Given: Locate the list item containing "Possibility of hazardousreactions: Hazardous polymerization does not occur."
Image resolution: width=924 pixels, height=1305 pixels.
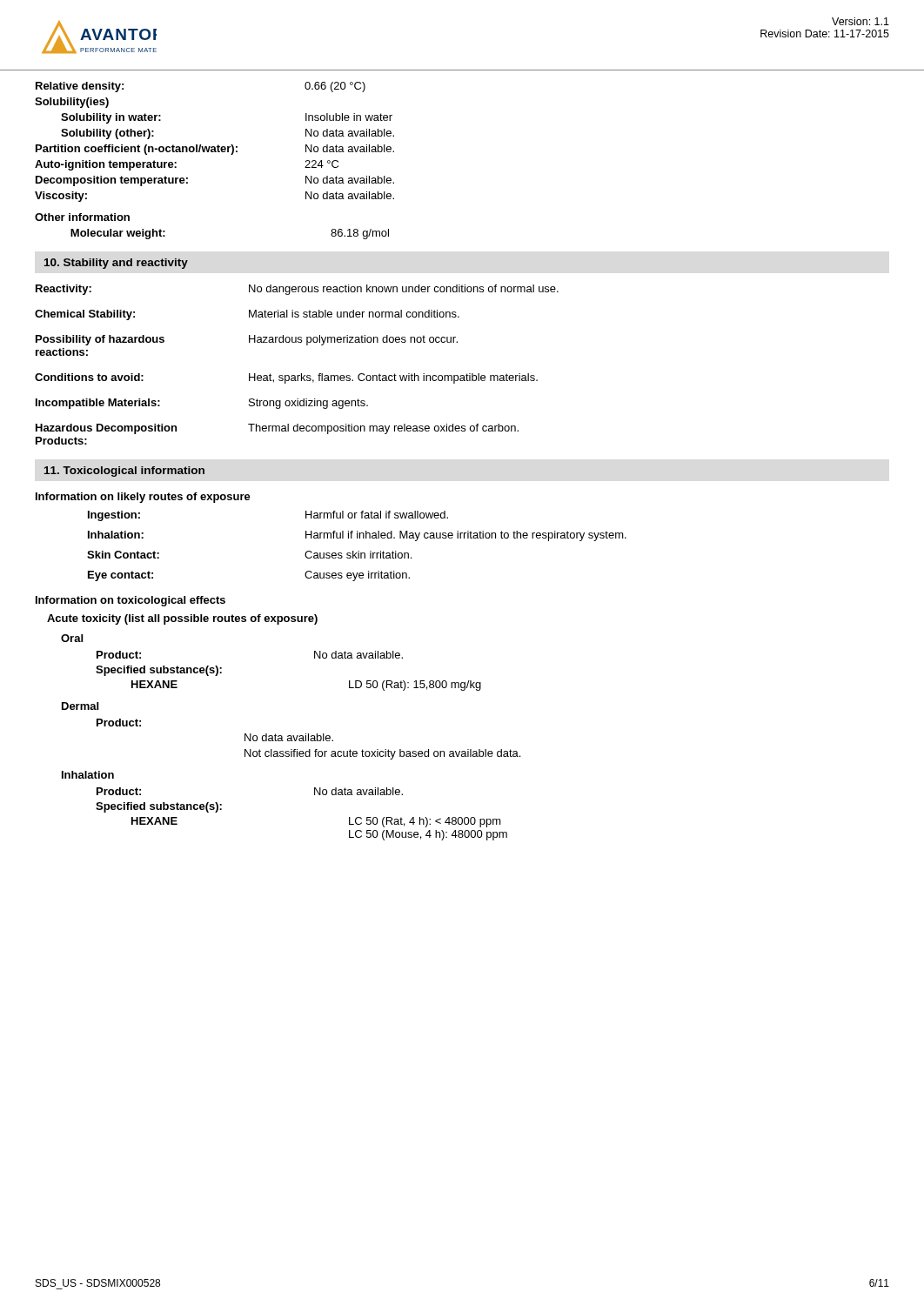Looking at the screenshot, I should [x=462, y=345].
